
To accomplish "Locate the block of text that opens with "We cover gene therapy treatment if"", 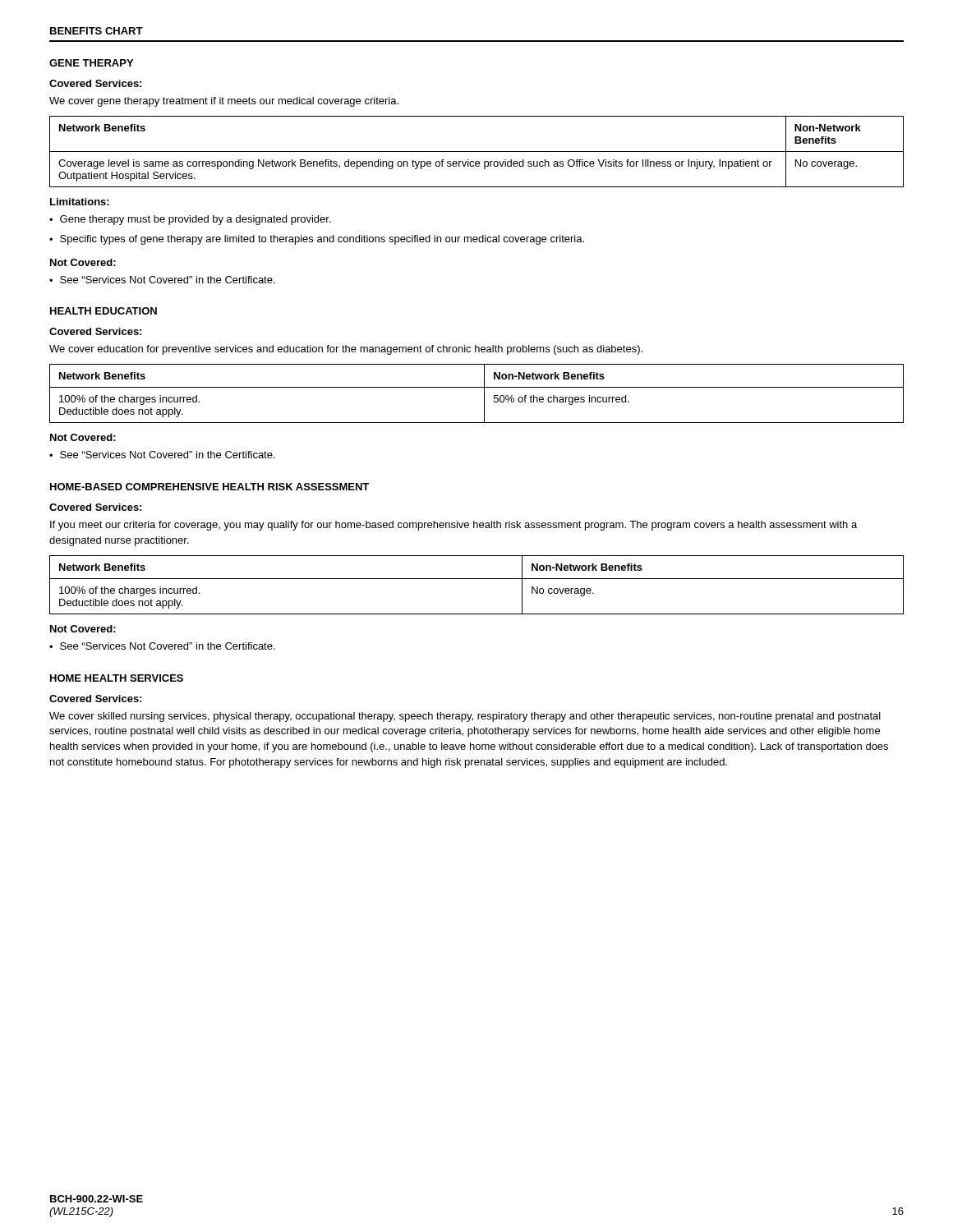I will click(x=224, y=101).
